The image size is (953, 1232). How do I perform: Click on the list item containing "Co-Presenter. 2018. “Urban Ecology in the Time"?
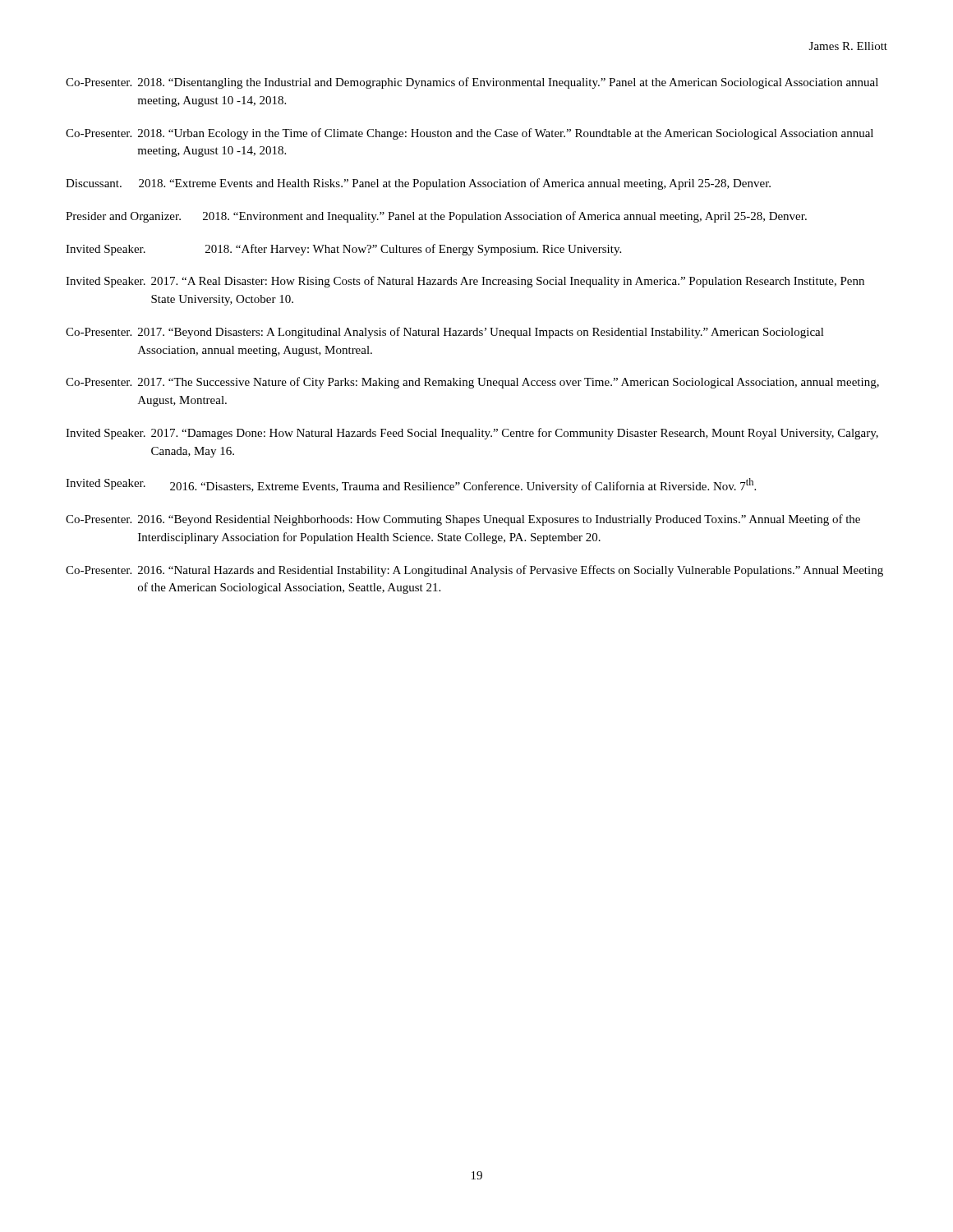click(x=476, y=142)
